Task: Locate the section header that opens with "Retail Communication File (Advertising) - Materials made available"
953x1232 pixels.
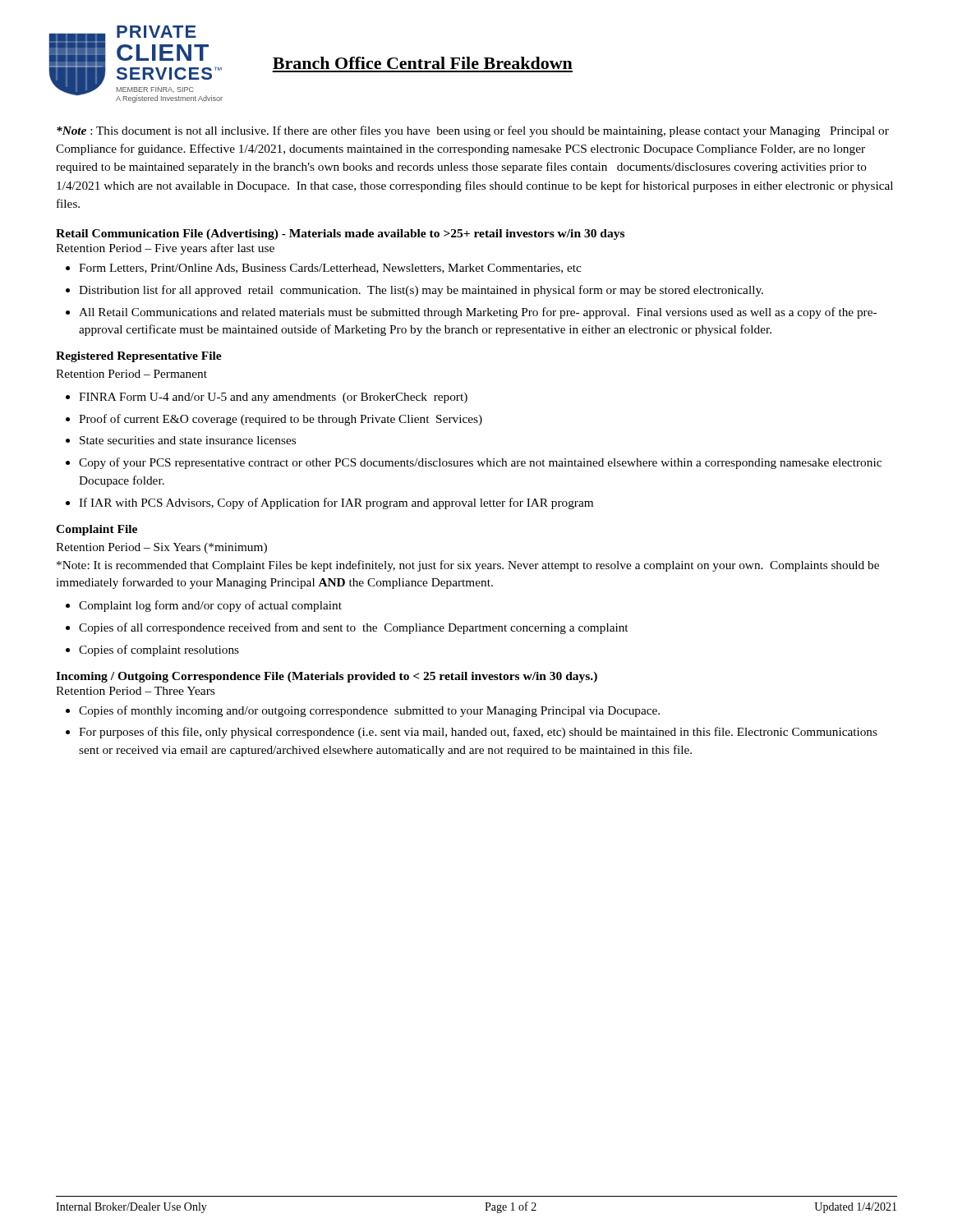Action: [x=340, y=240]
